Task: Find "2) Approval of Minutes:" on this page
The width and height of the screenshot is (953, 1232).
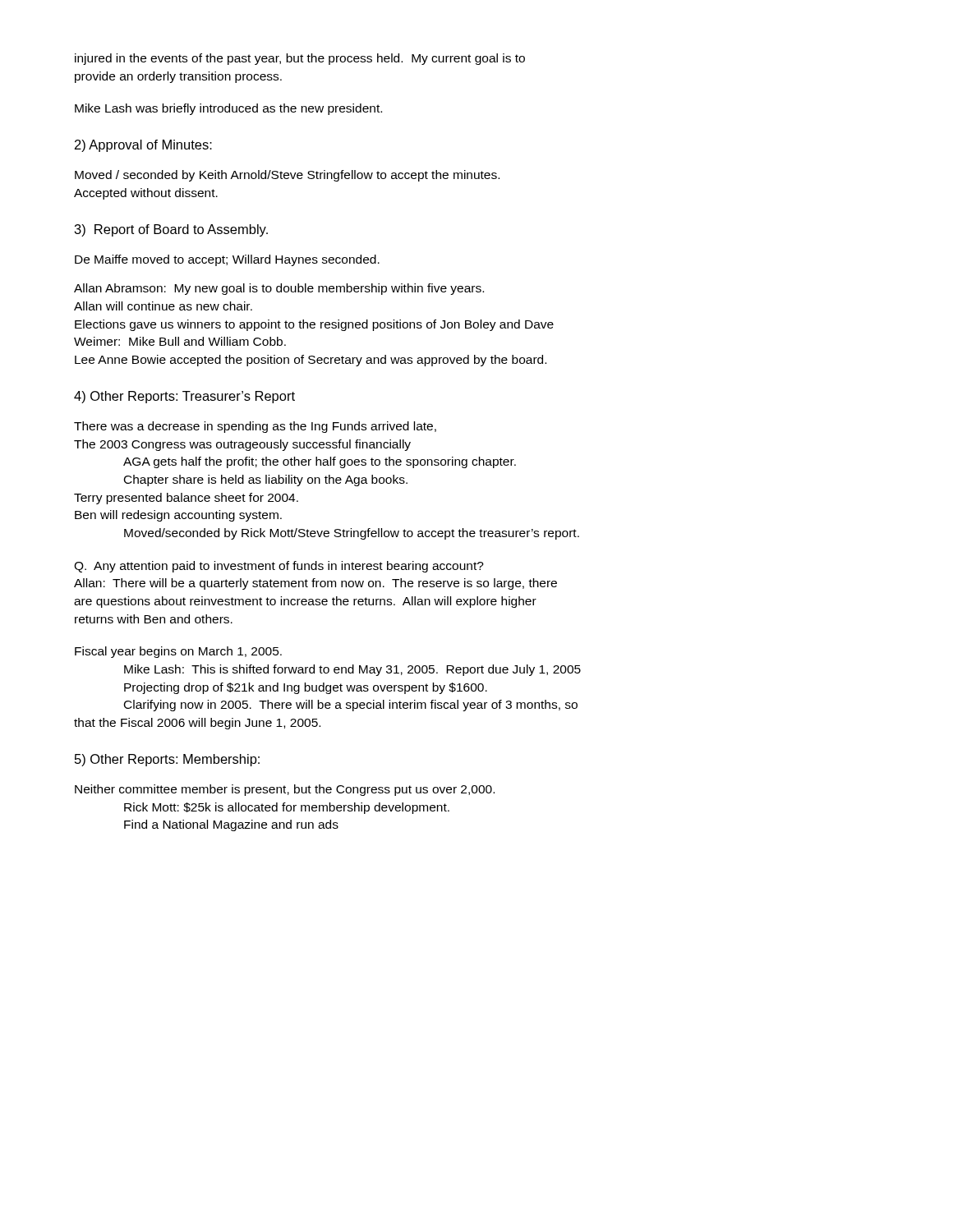Action: [143, 145]
